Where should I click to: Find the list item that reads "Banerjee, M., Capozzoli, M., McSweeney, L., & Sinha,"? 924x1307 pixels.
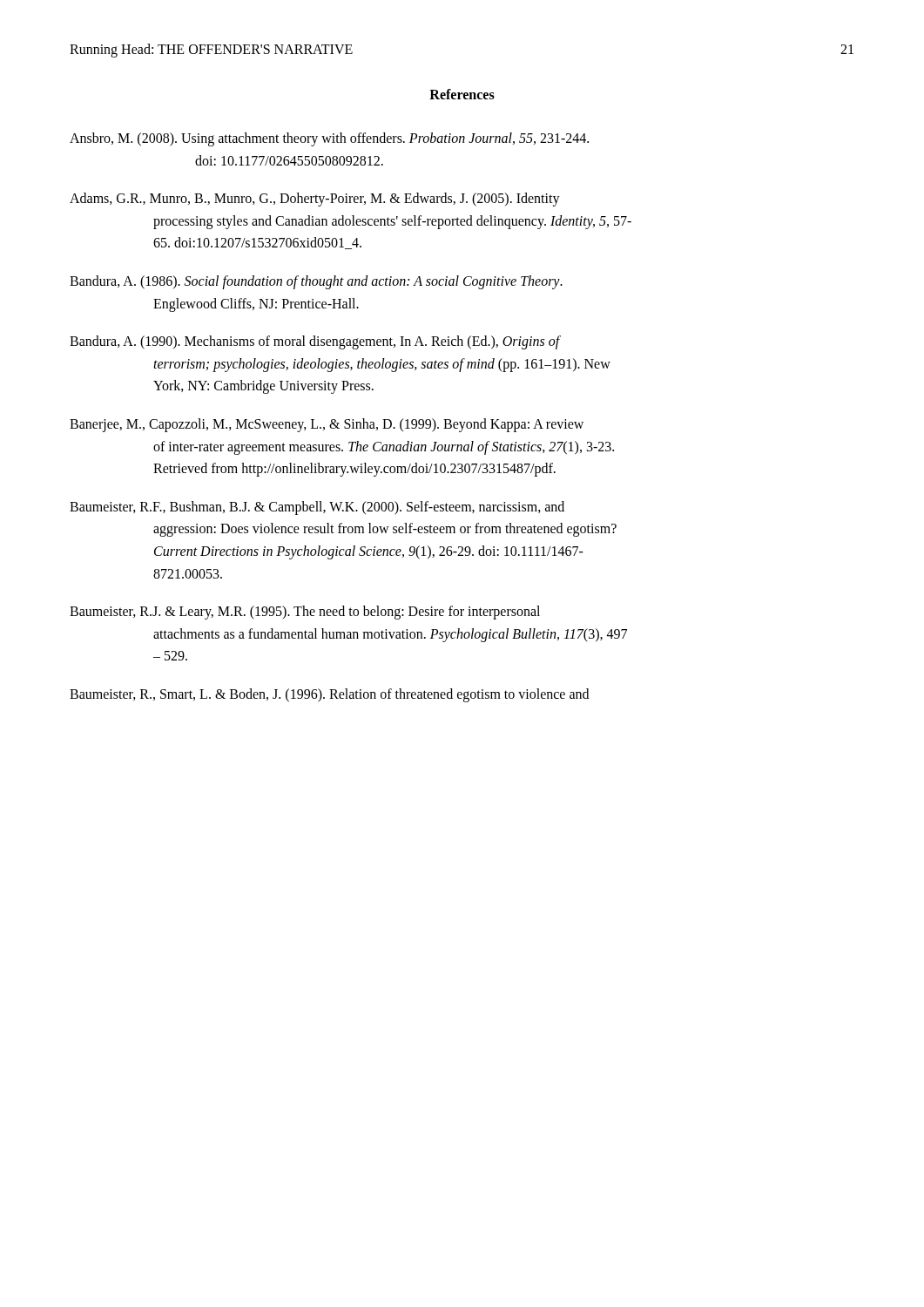[462, 448]
